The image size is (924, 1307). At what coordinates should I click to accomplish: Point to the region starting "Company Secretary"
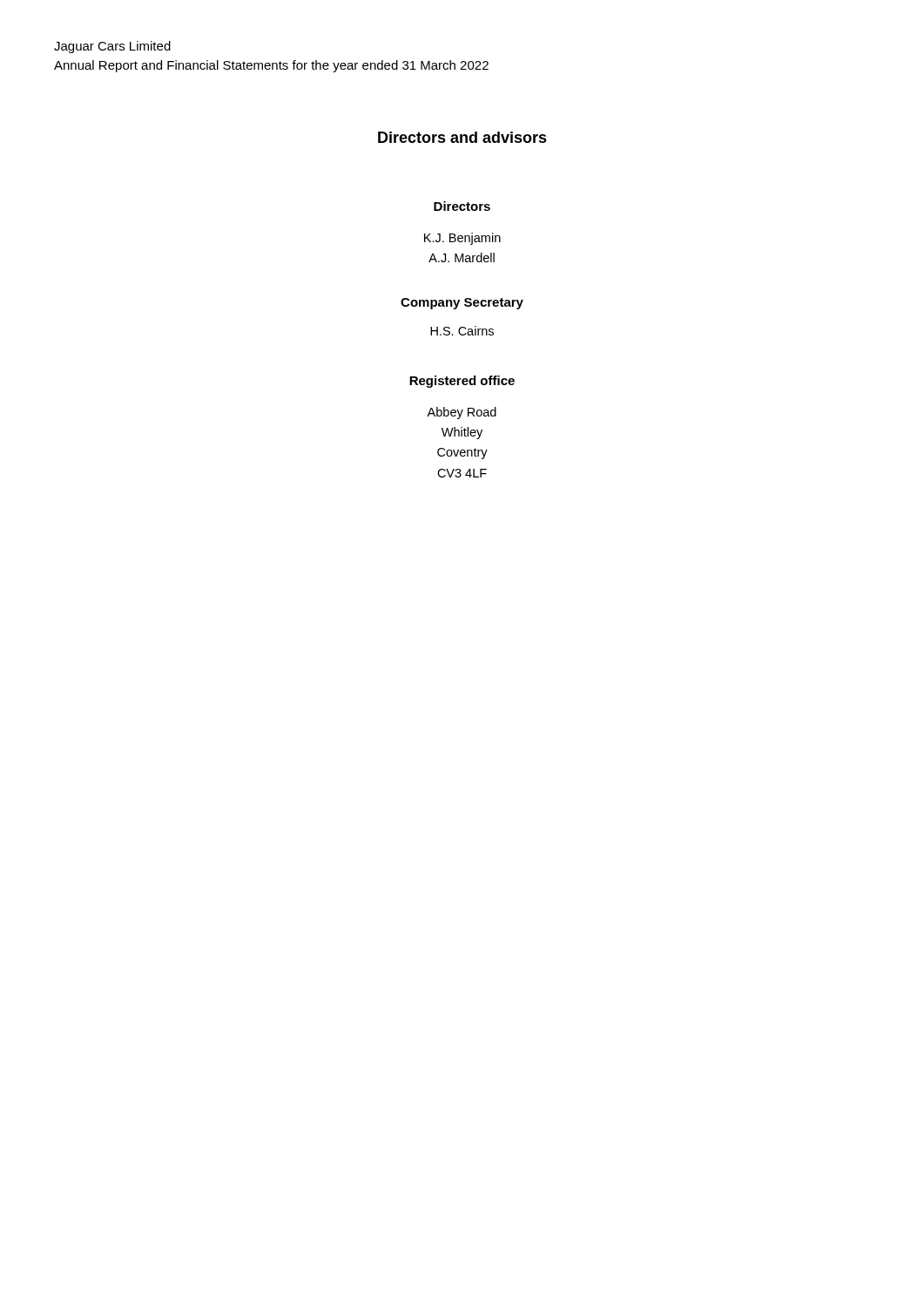462,302
